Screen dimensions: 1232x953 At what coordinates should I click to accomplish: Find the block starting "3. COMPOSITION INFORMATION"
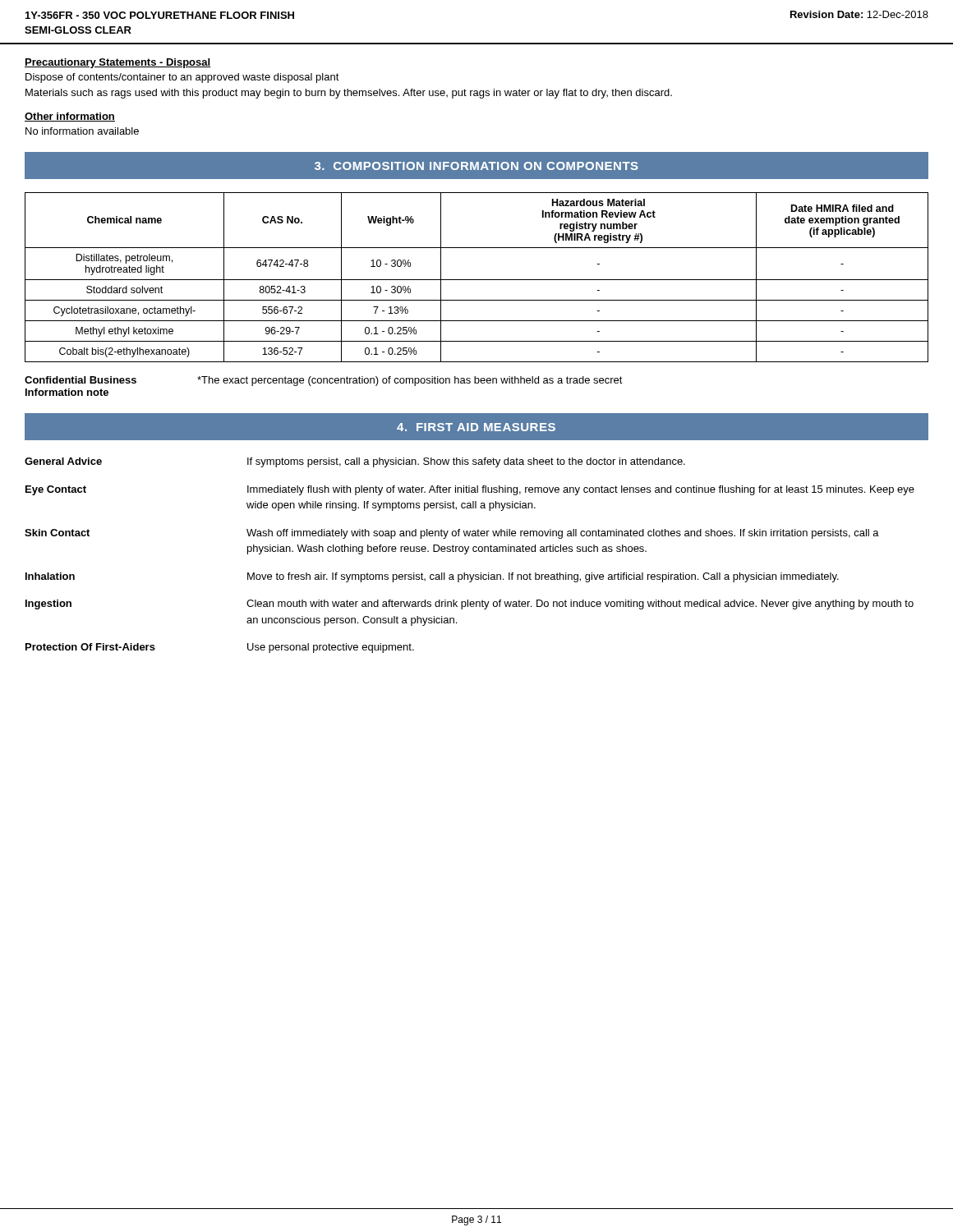tap(476, 166)
